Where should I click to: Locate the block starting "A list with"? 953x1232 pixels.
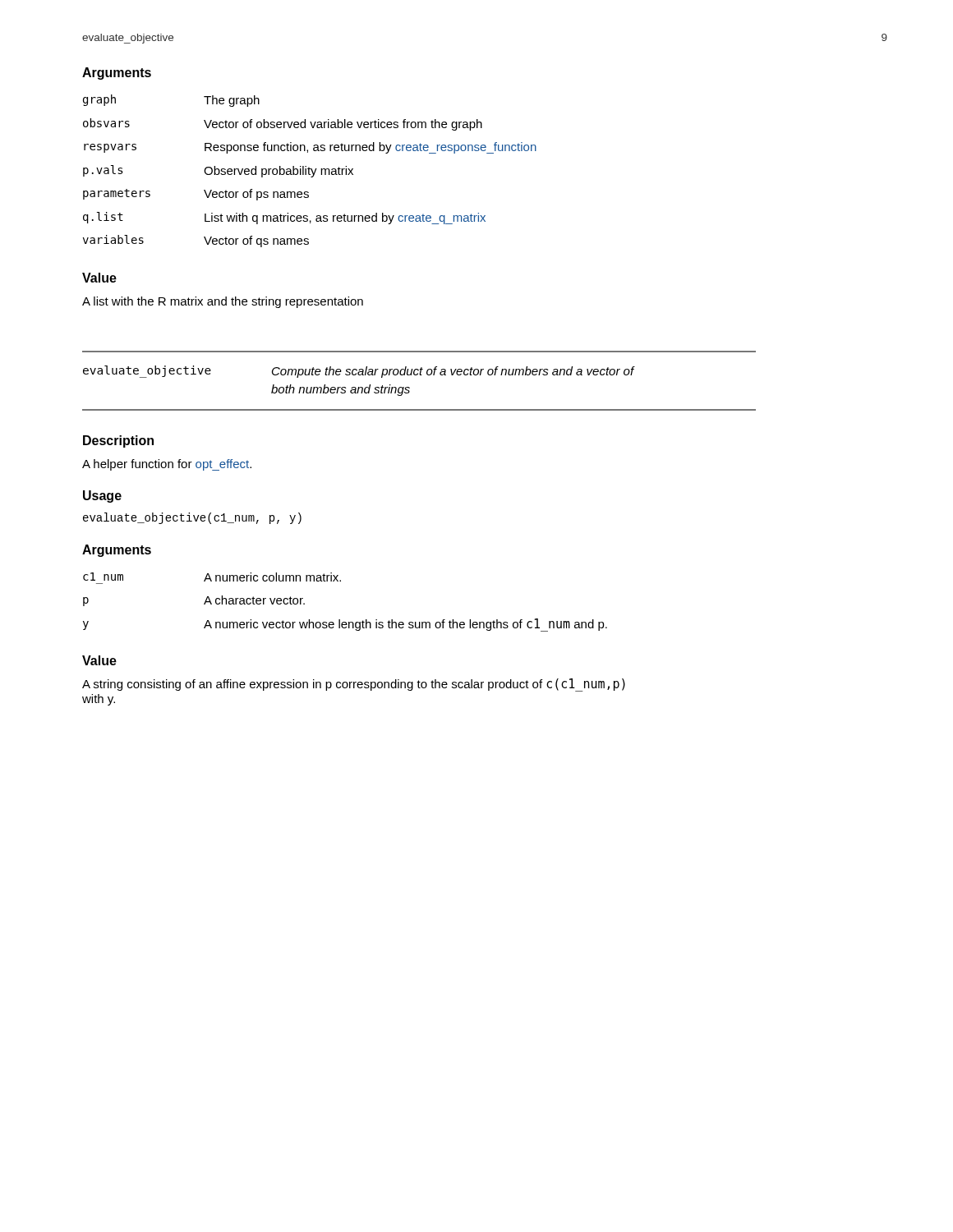point(223,301)
